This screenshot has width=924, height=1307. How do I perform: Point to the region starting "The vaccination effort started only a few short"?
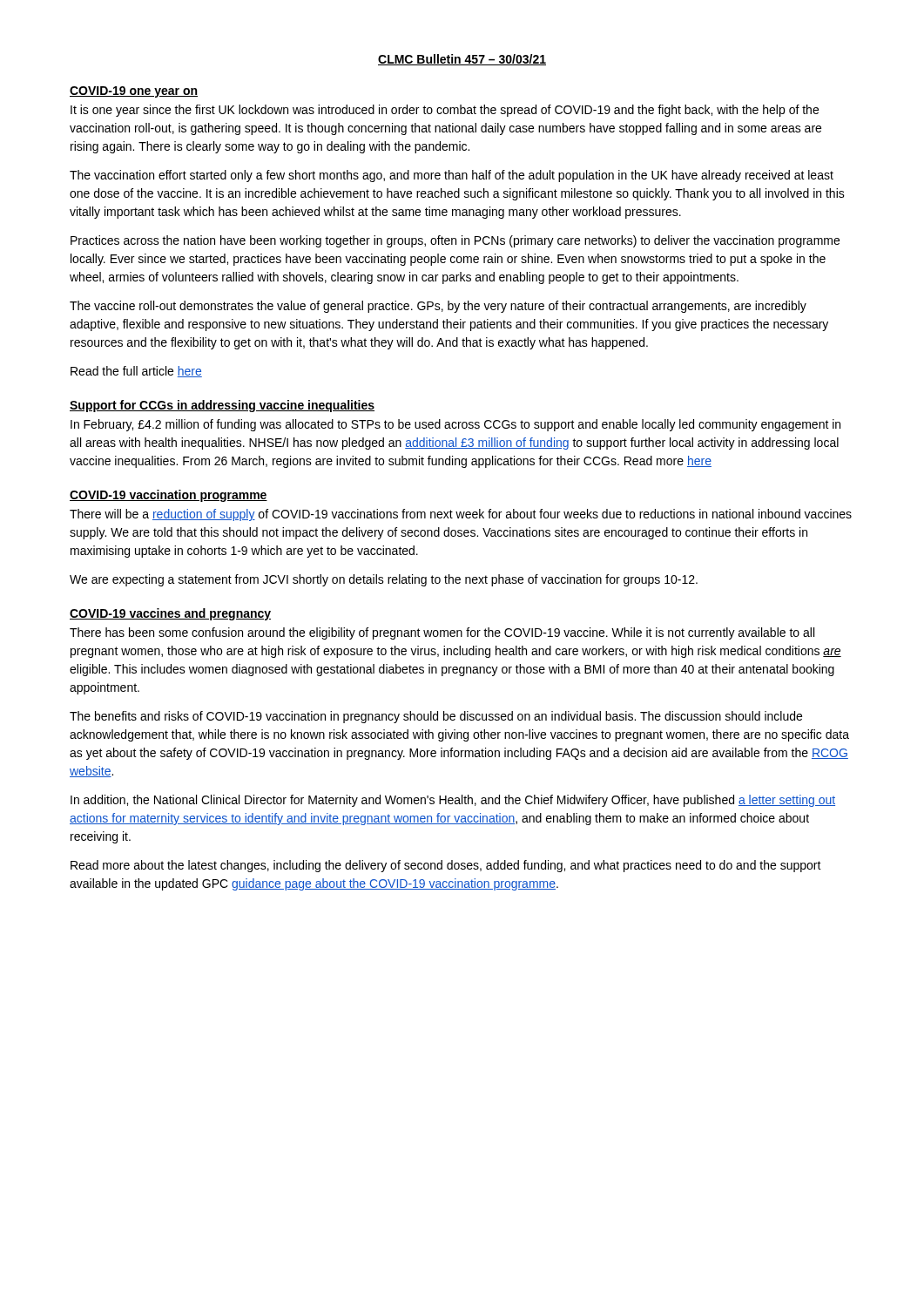[462, 194]
